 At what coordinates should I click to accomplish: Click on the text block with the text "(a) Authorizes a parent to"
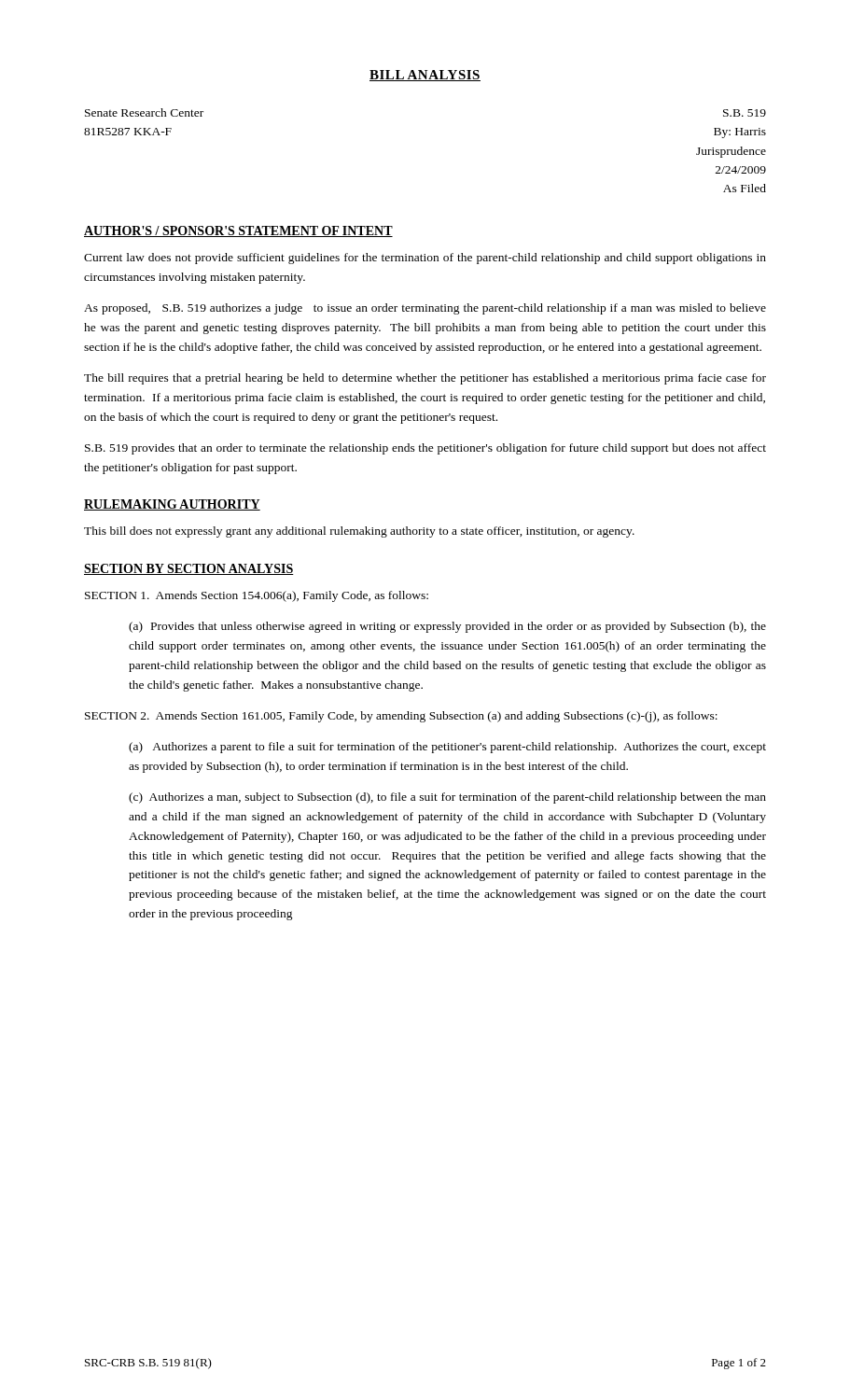coord(447,756)
